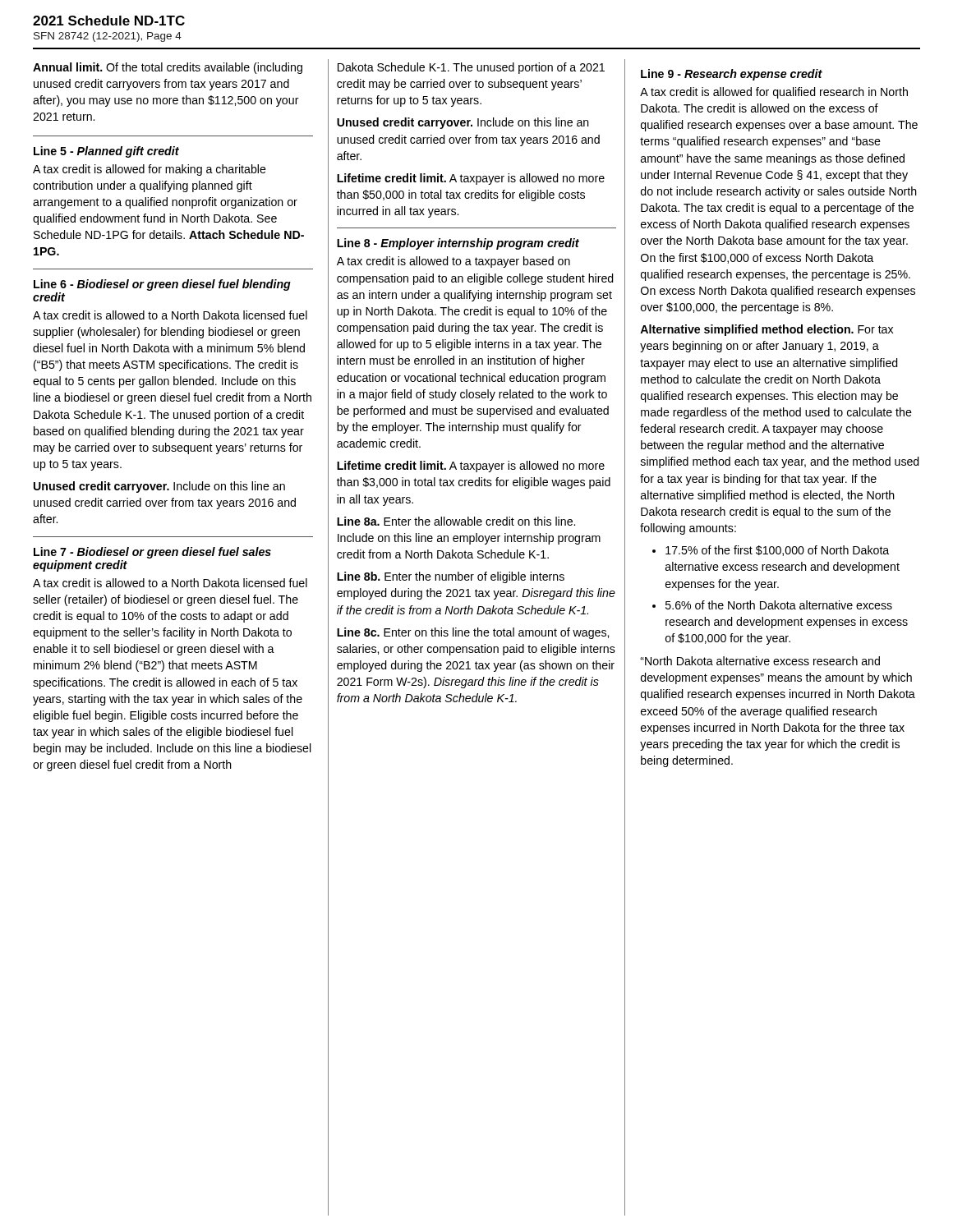953x1232 pixels.
Task: Click on the passage starting "Line 6 - Biodiesel or"
Action: (162, 290)
